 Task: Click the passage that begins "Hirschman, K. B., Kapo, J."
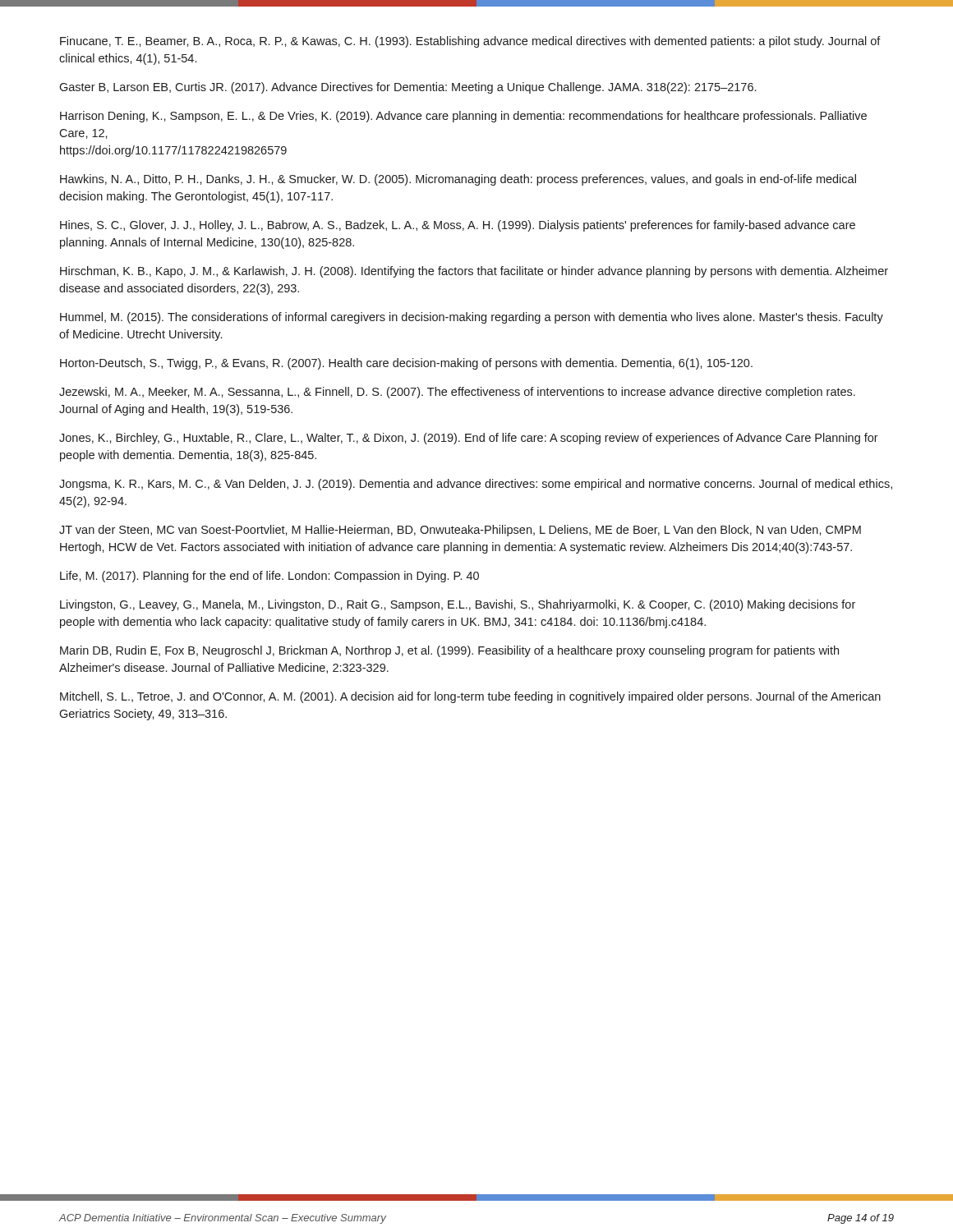click(474, 280)
